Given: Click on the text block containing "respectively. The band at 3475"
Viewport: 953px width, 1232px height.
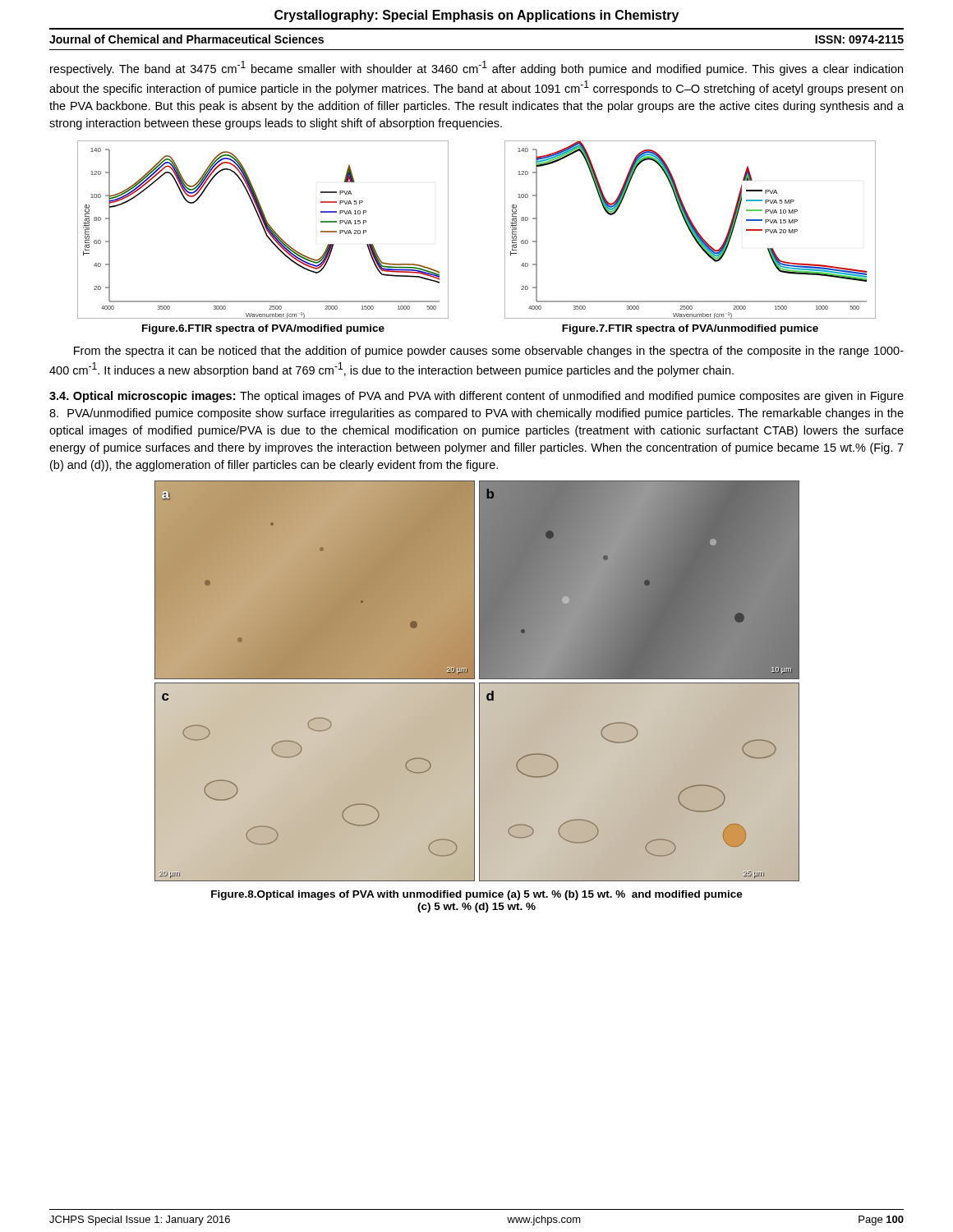Looking at the screenshot, I should tap(476, 94).
